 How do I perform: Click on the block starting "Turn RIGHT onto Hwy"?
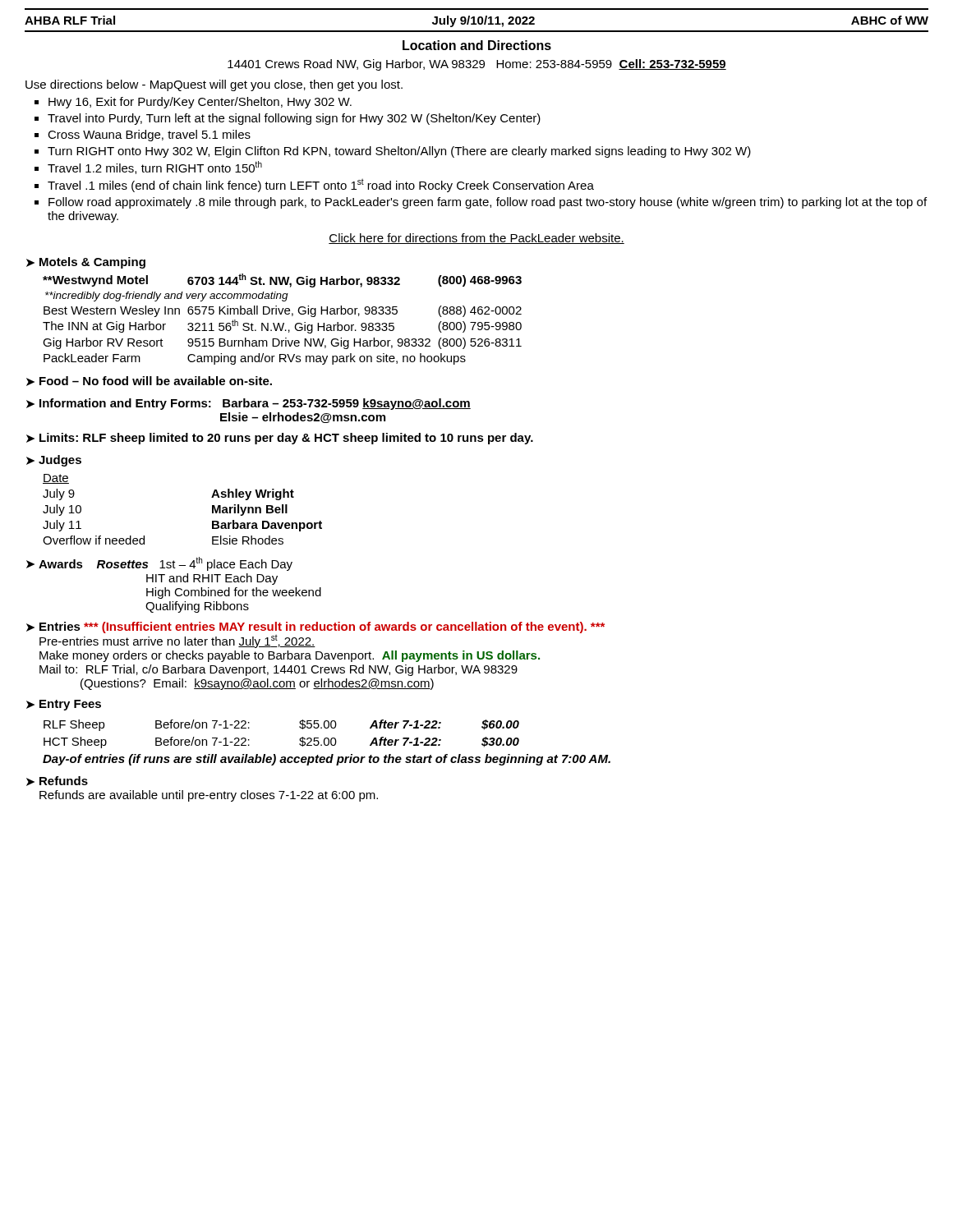click(x=399, y=151)
